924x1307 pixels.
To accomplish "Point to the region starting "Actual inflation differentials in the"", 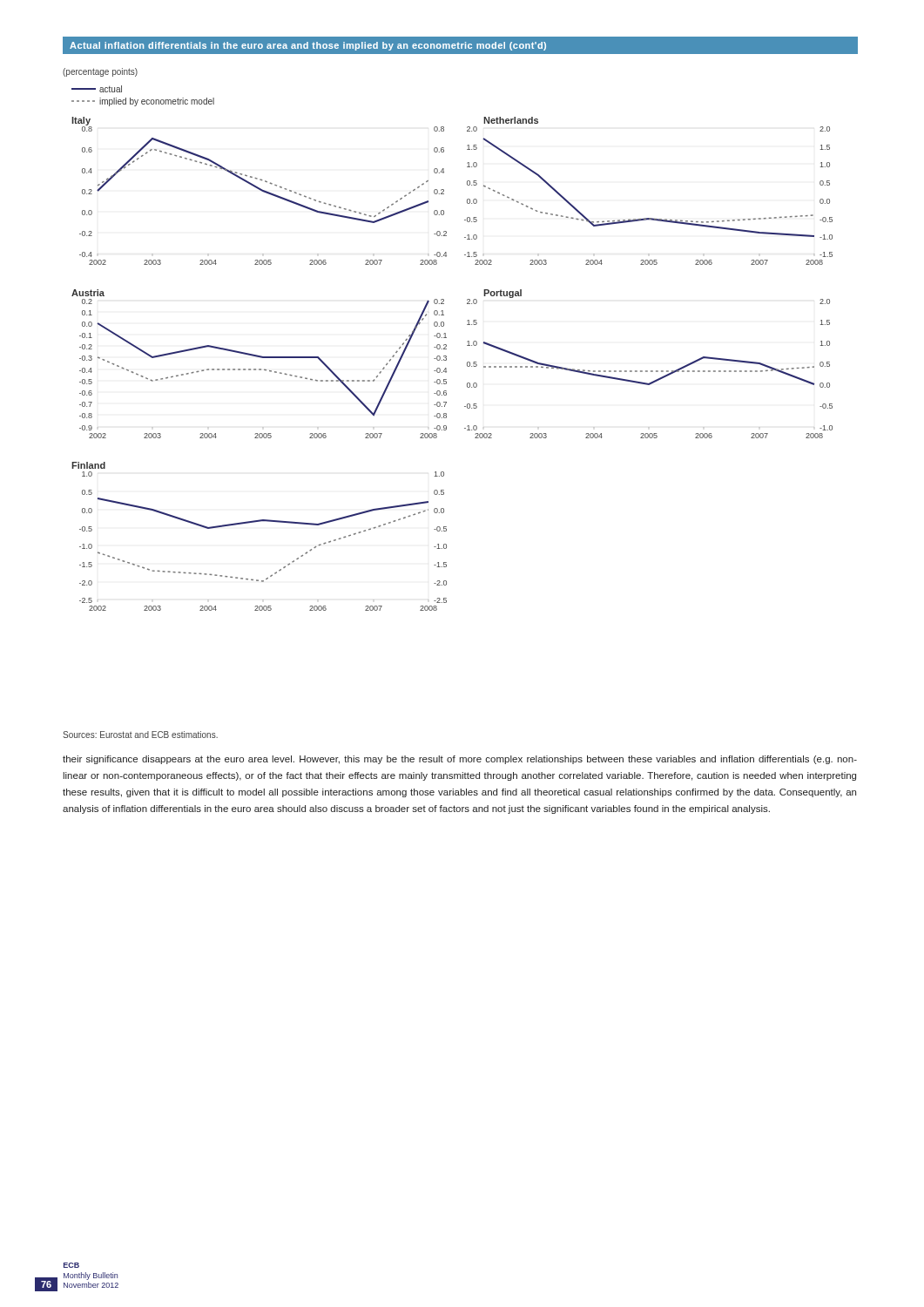I will [308, 45].
